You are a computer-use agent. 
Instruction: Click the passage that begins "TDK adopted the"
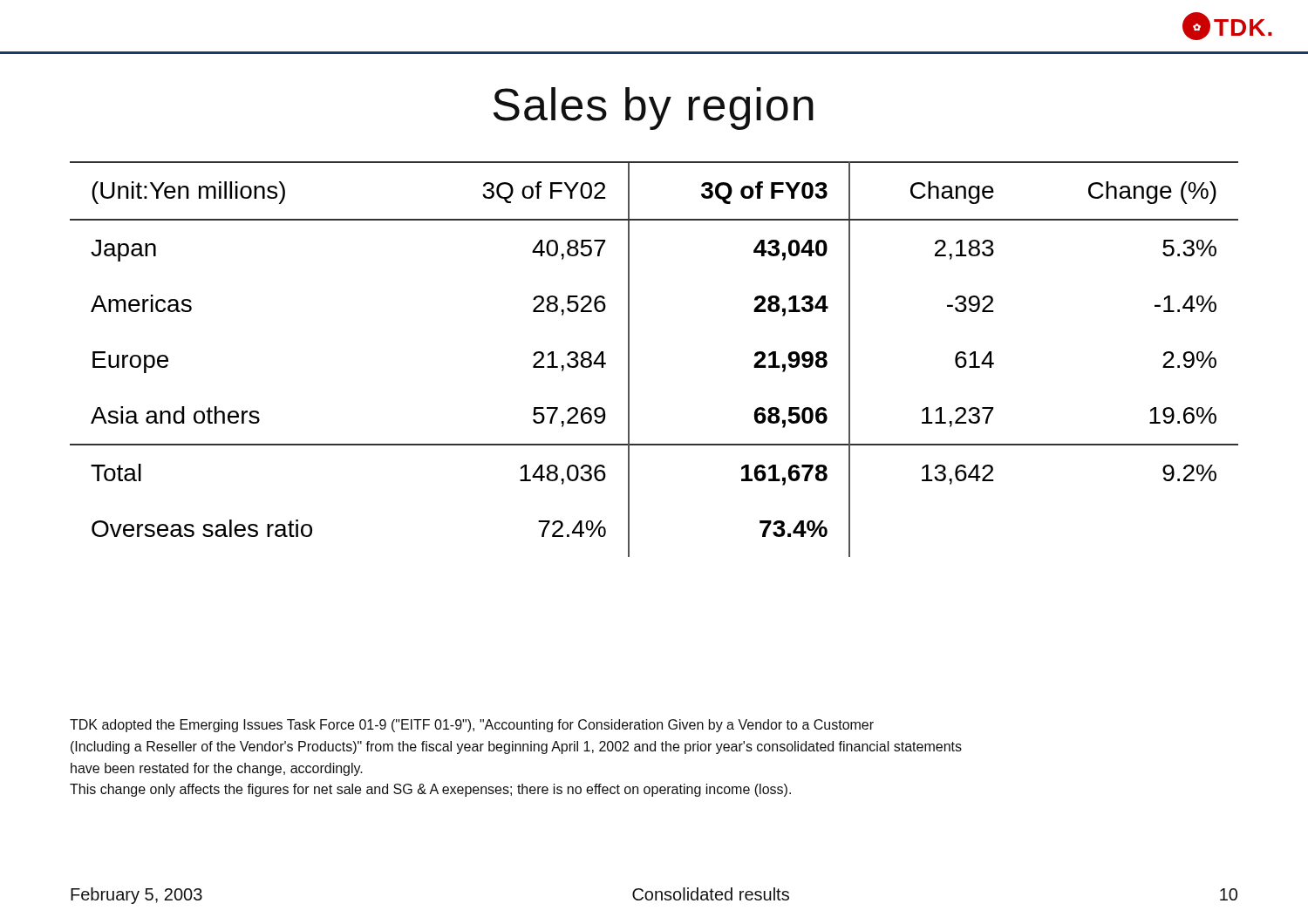point(516,757)
